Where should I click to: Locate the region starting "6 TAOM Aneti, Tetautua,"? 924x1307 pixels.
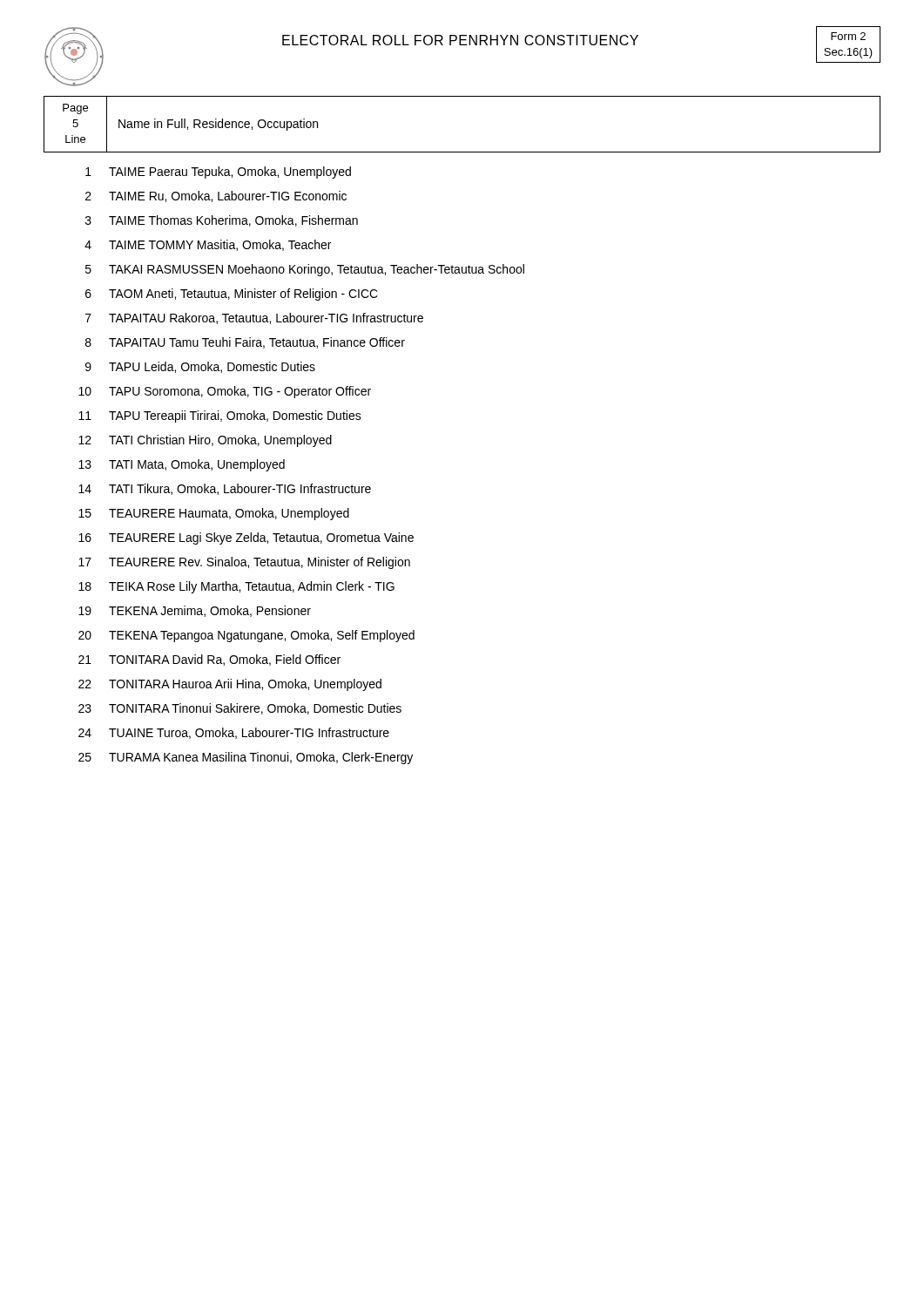211,293
